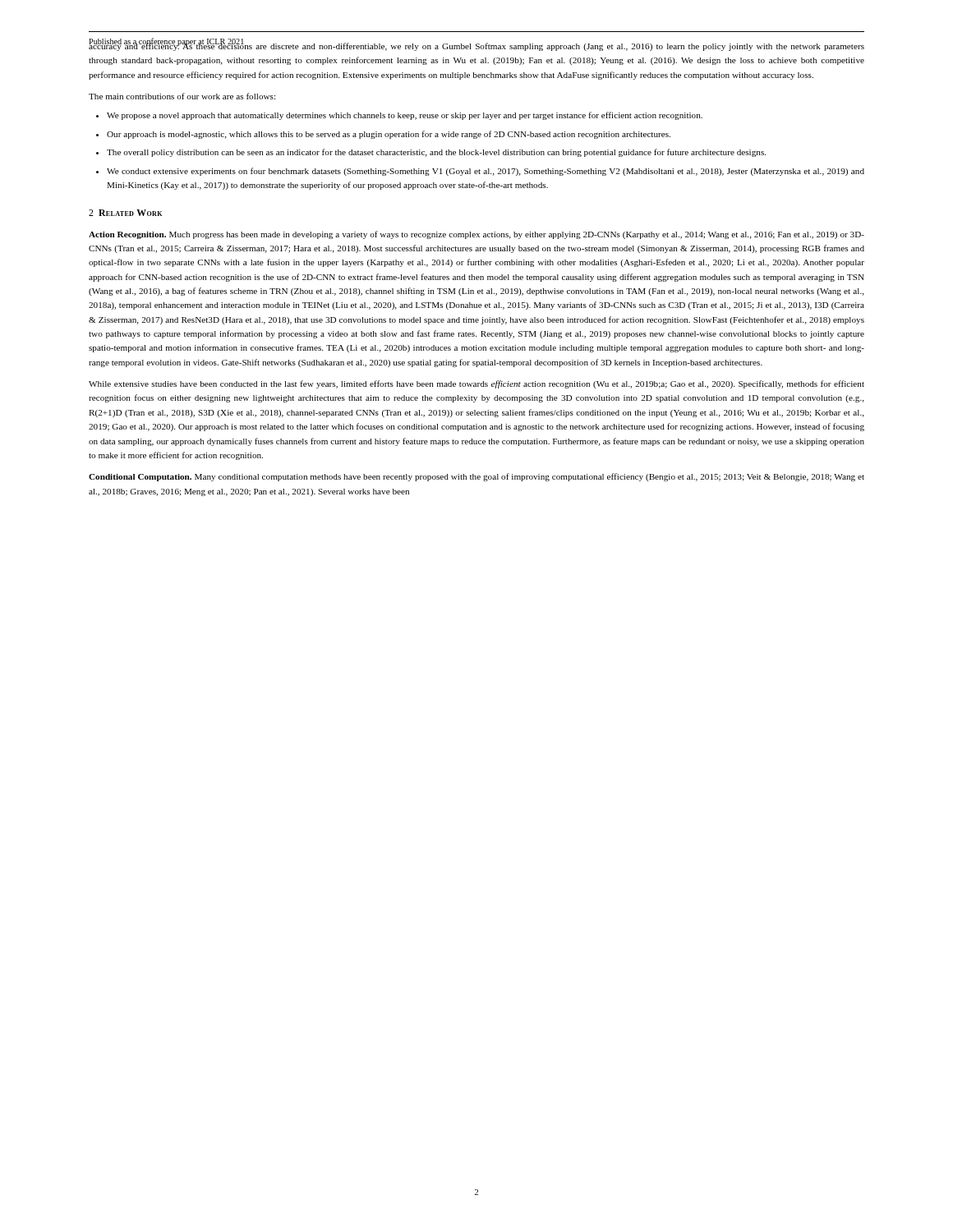Locate the text block starting "We propose a"

pyautogui.click(x=476, y=116)
